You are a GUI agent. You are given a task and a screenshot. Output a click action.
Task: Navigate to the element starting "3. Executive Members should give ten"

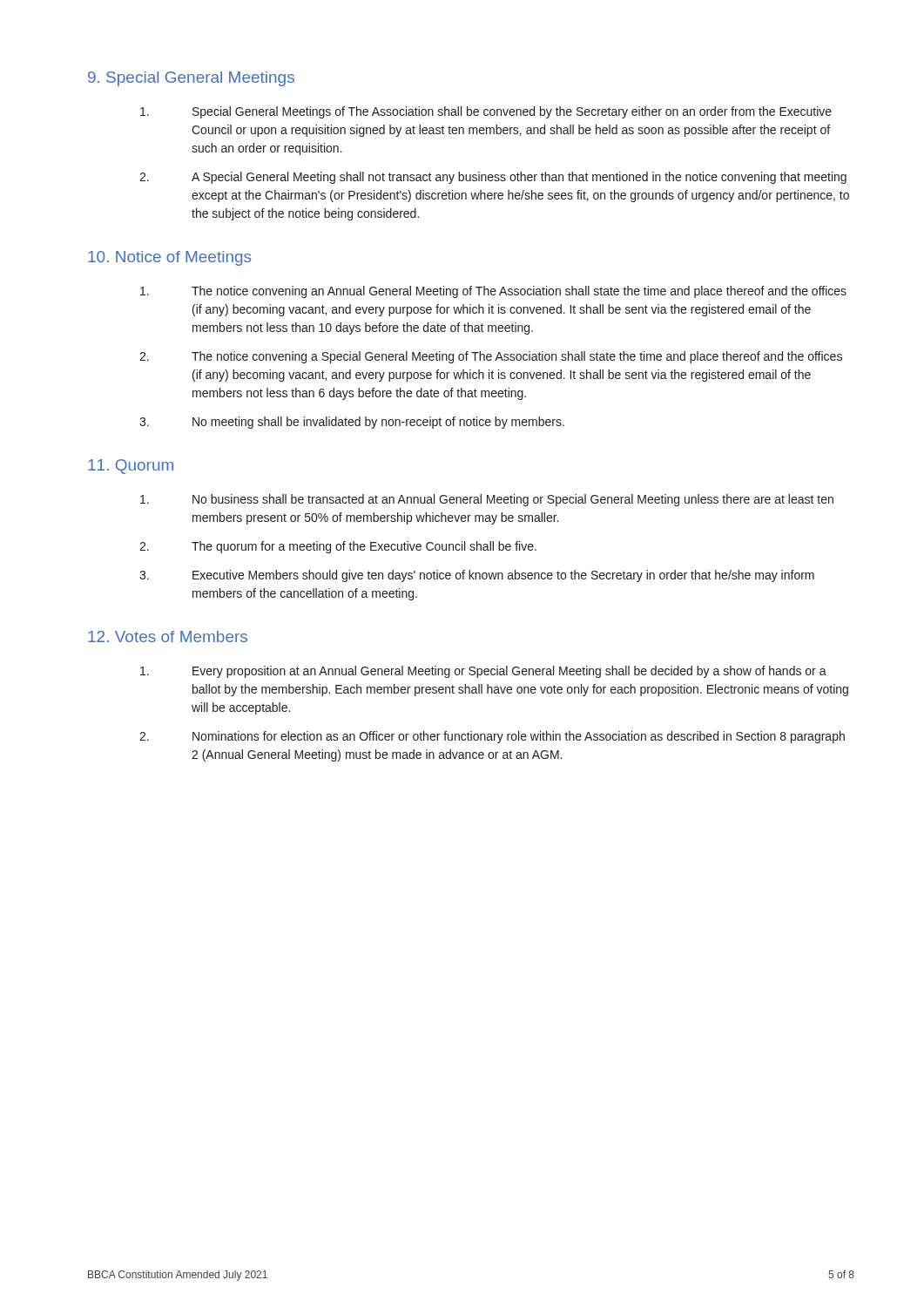[497, 585]
